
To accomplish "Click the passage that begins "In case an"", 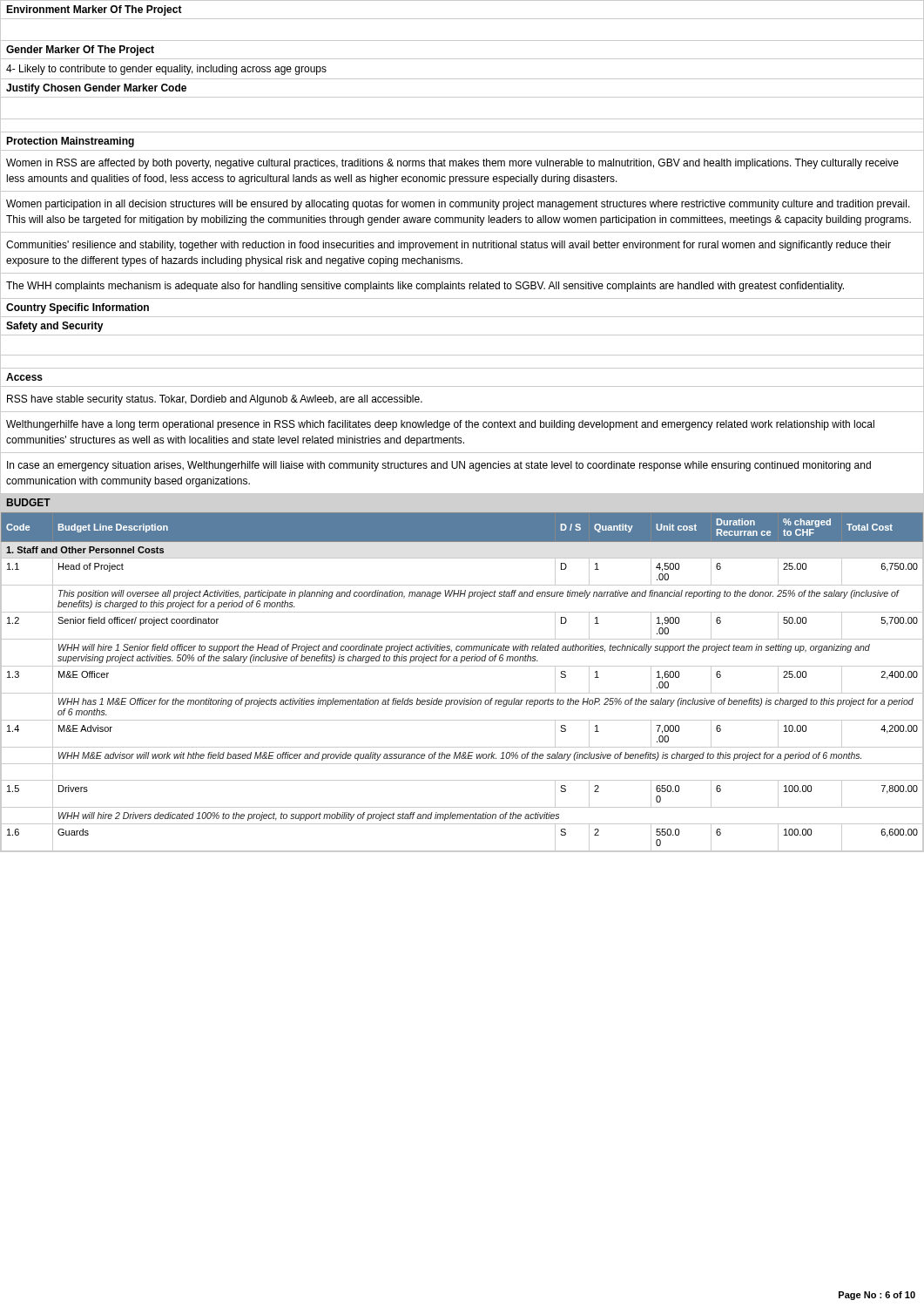I will click(x=439, y=473).
